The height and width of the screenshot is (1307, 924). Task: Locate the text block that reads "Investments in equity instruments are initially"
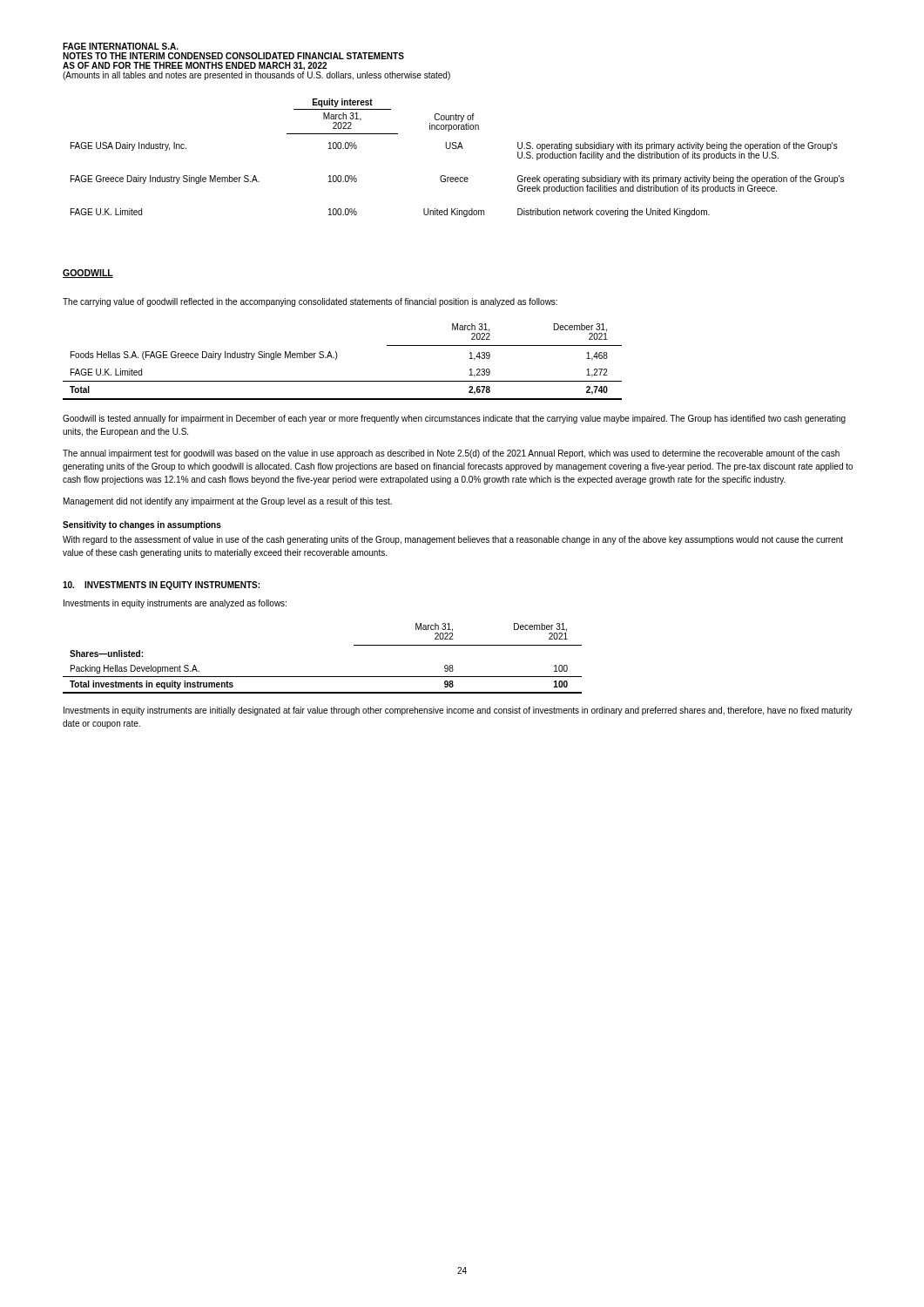pos(457,717)
